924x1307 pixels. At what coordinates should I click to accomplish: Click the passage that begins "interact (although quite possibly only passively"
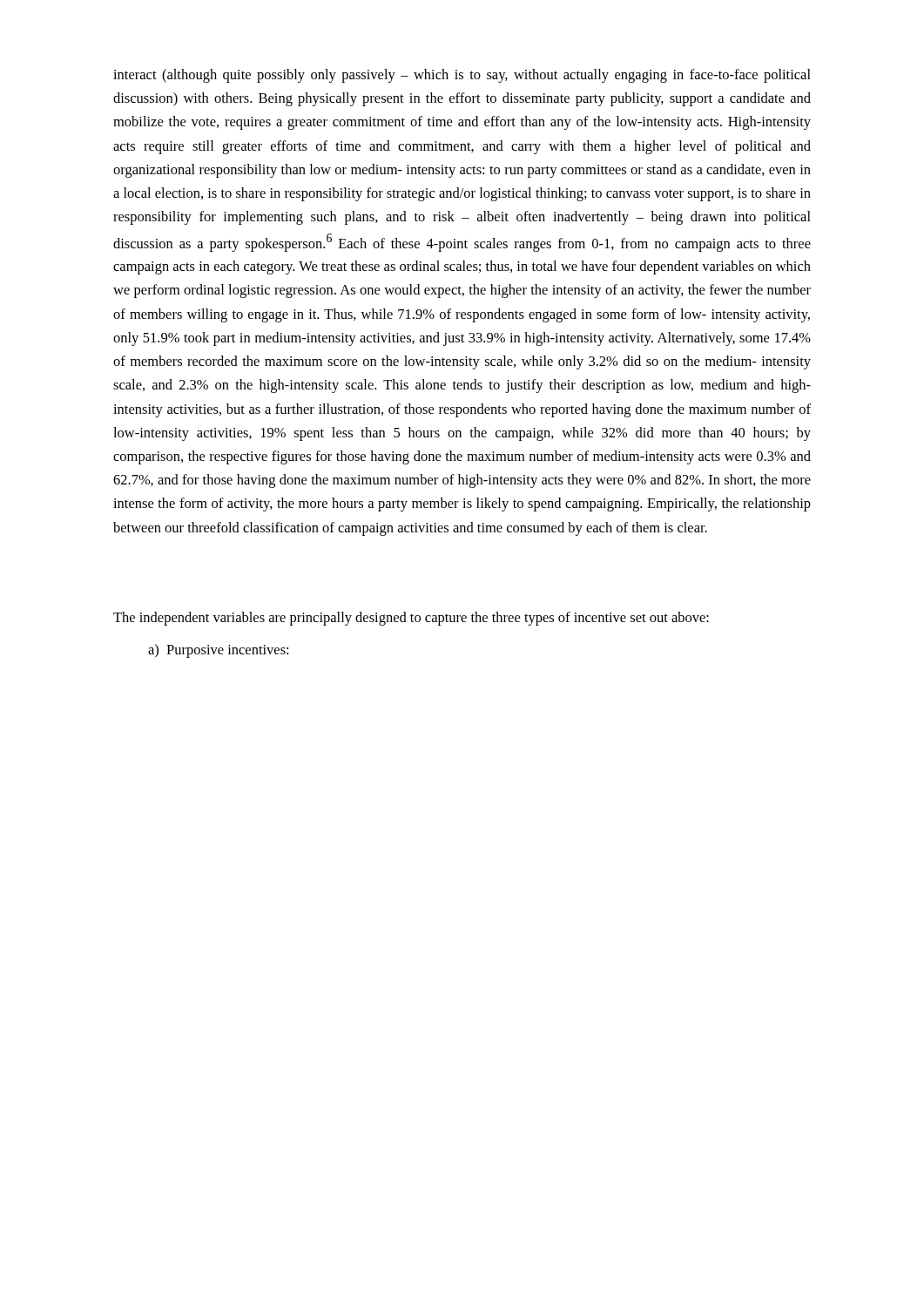pyautogui.click(x=462, y=301)
